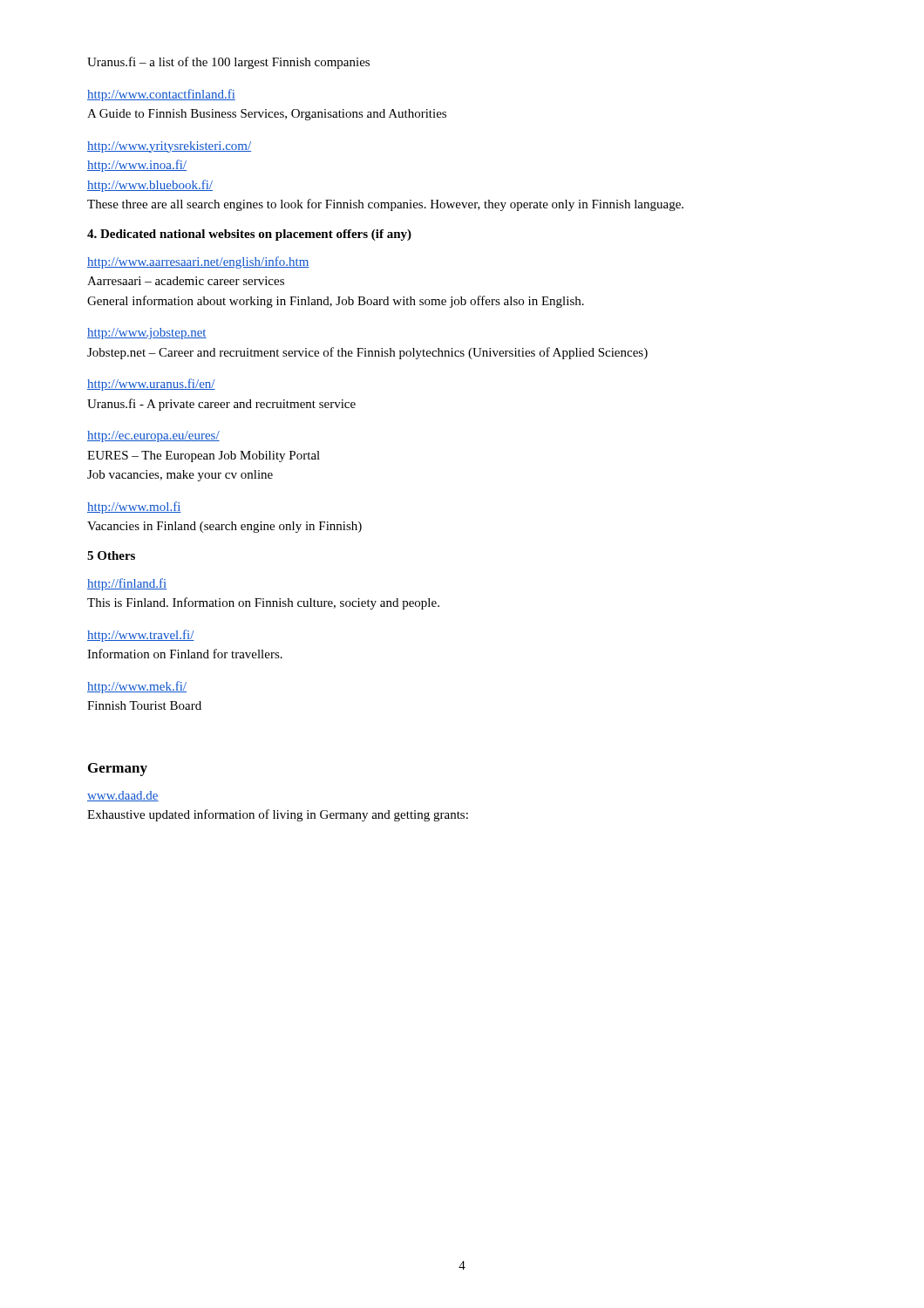The image size is (924, 1308).
Task: Navigate to the block starting "4. Dedicated national websites on placement offers (if"
Action: (249, 233)
